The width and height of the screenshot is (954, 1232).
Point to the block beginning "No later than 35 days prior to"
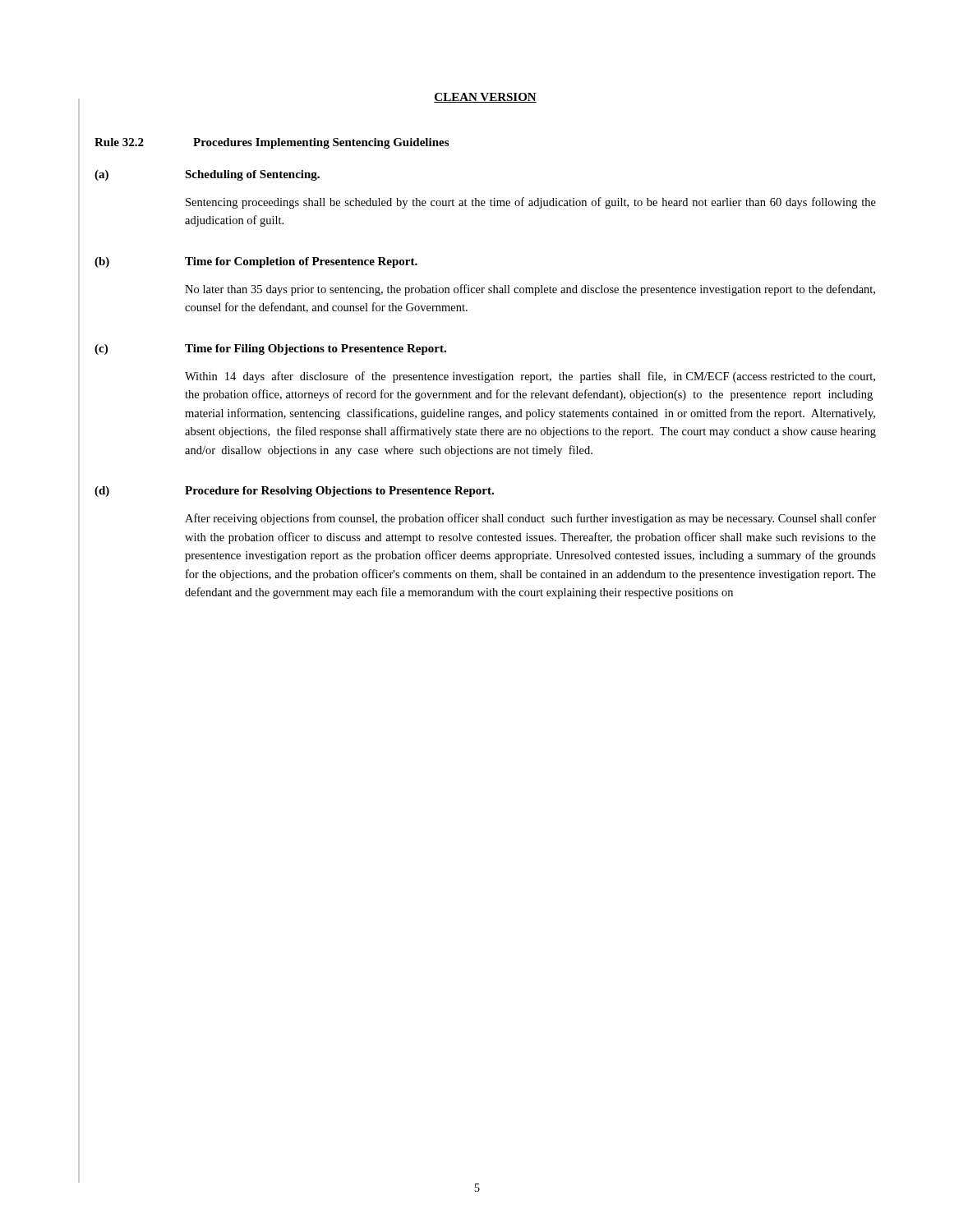tap(530, 298)
